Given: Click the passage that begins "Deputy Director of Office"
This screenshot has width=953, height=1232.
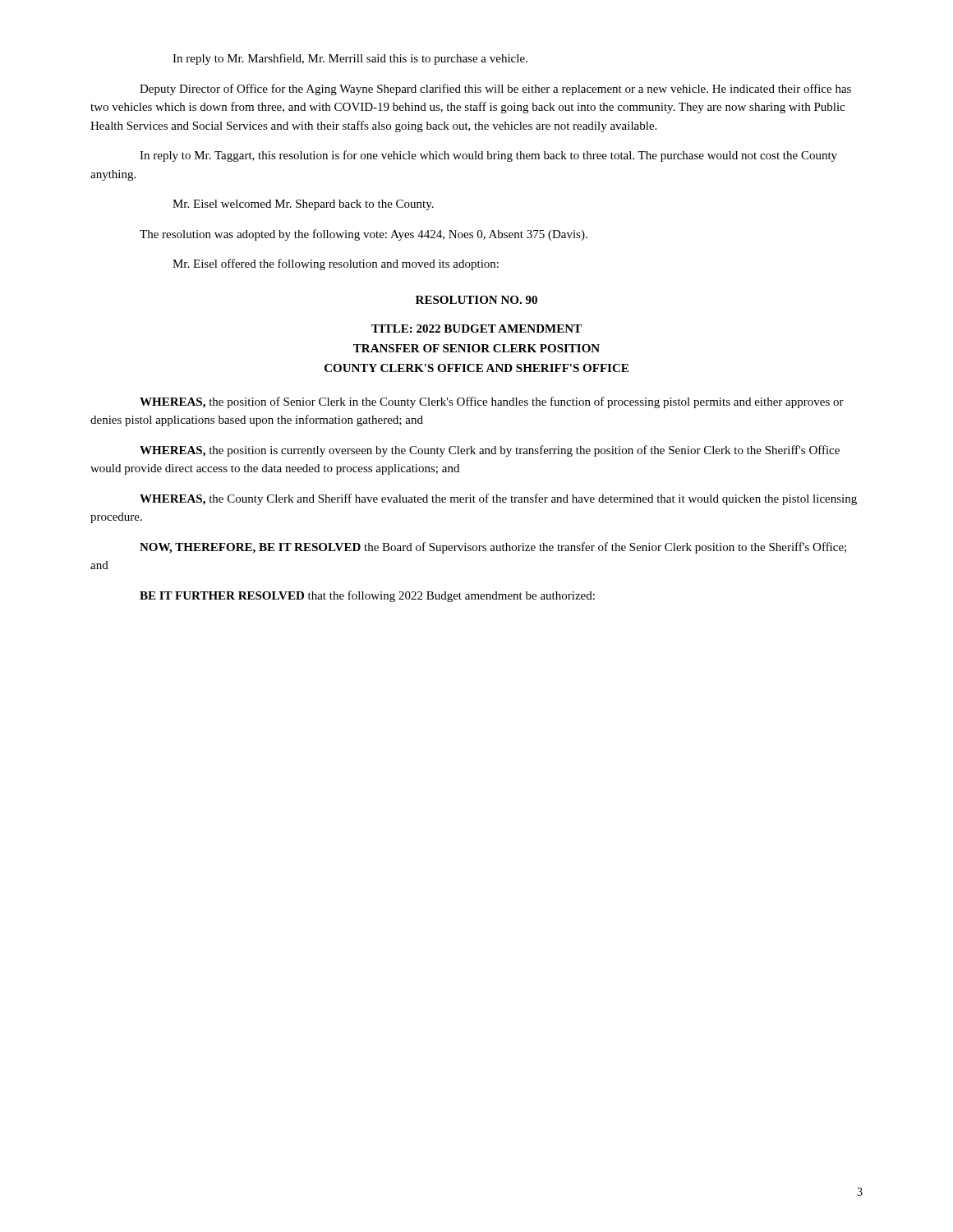Looking at the screenshot, I should point(471,107).
